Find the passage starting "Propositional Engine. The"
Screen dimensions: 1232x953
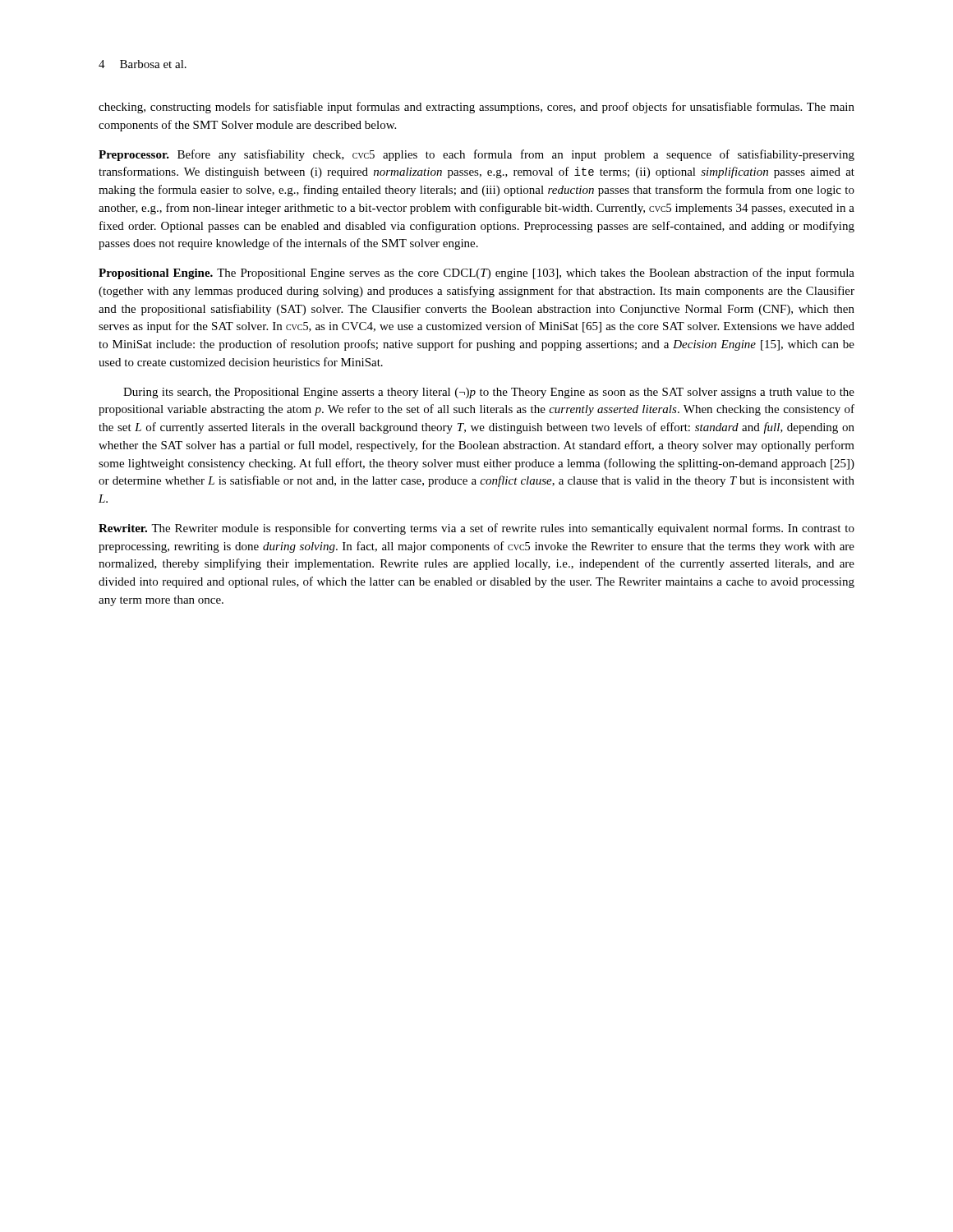(x=476, y=318)
